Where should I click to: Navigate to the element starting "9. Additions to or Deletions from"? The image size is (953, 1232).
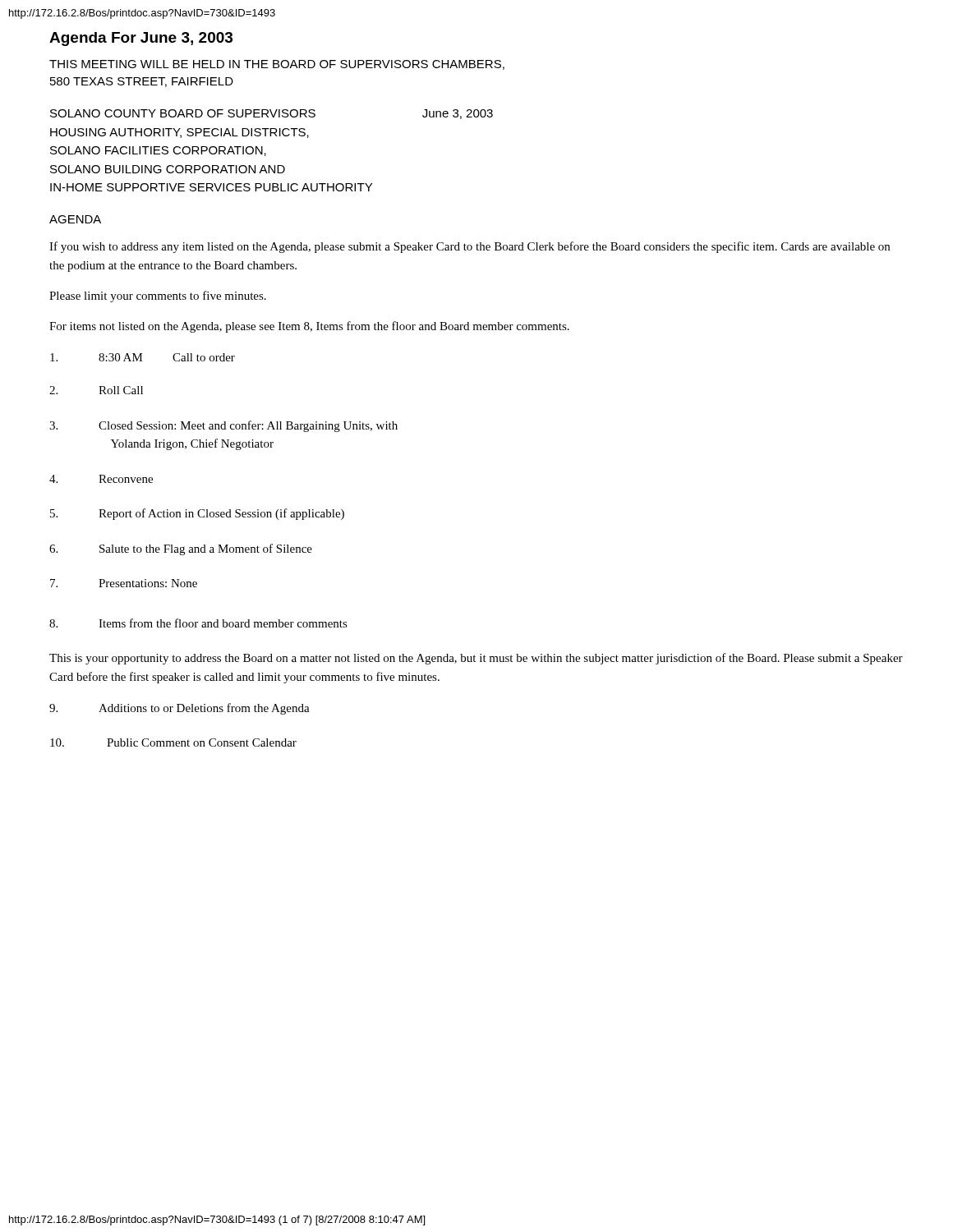pyautogui.click(x=180, y=709)
